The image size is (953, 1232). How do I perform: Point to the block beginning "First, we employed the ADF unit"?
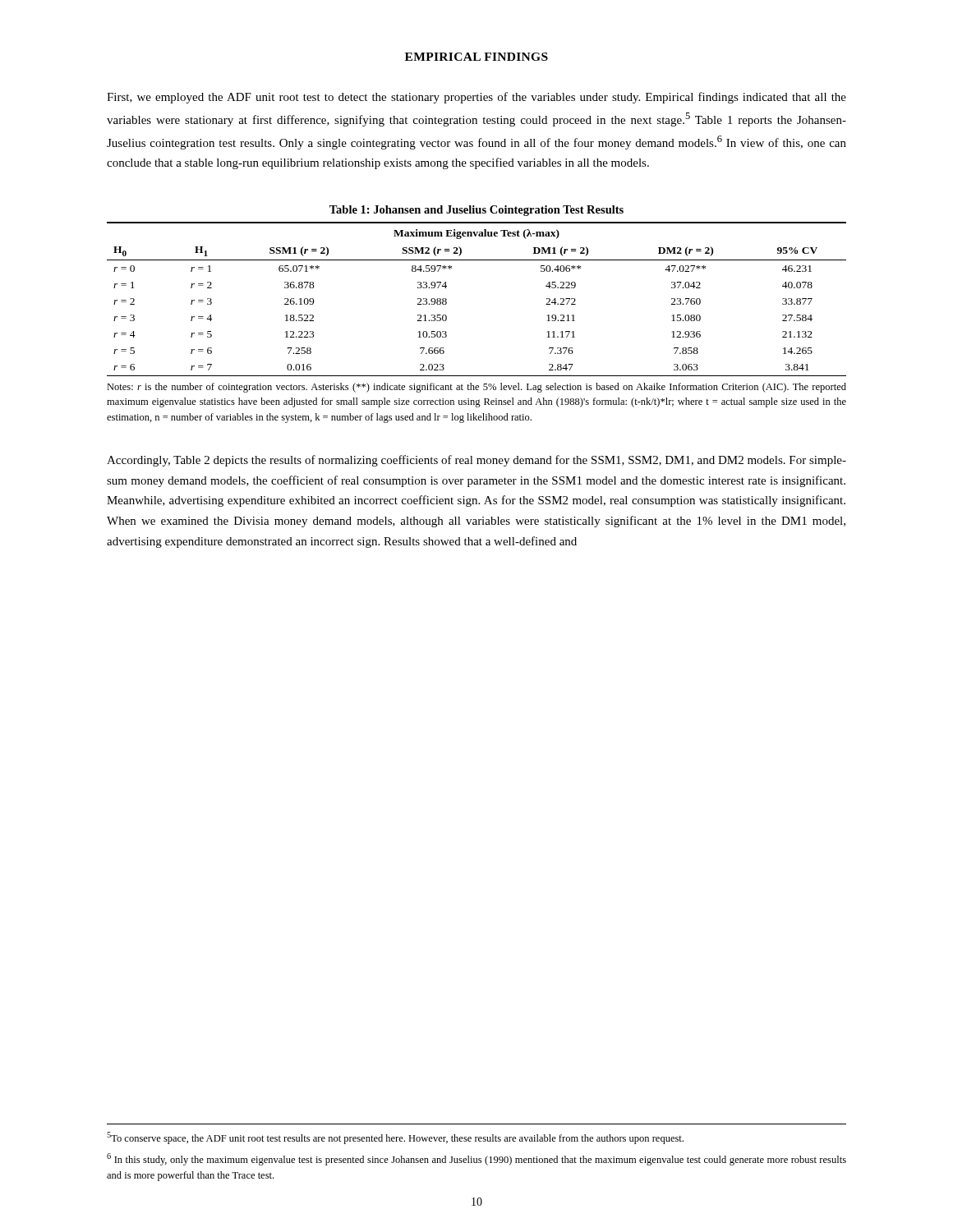(x=476, y=130)
